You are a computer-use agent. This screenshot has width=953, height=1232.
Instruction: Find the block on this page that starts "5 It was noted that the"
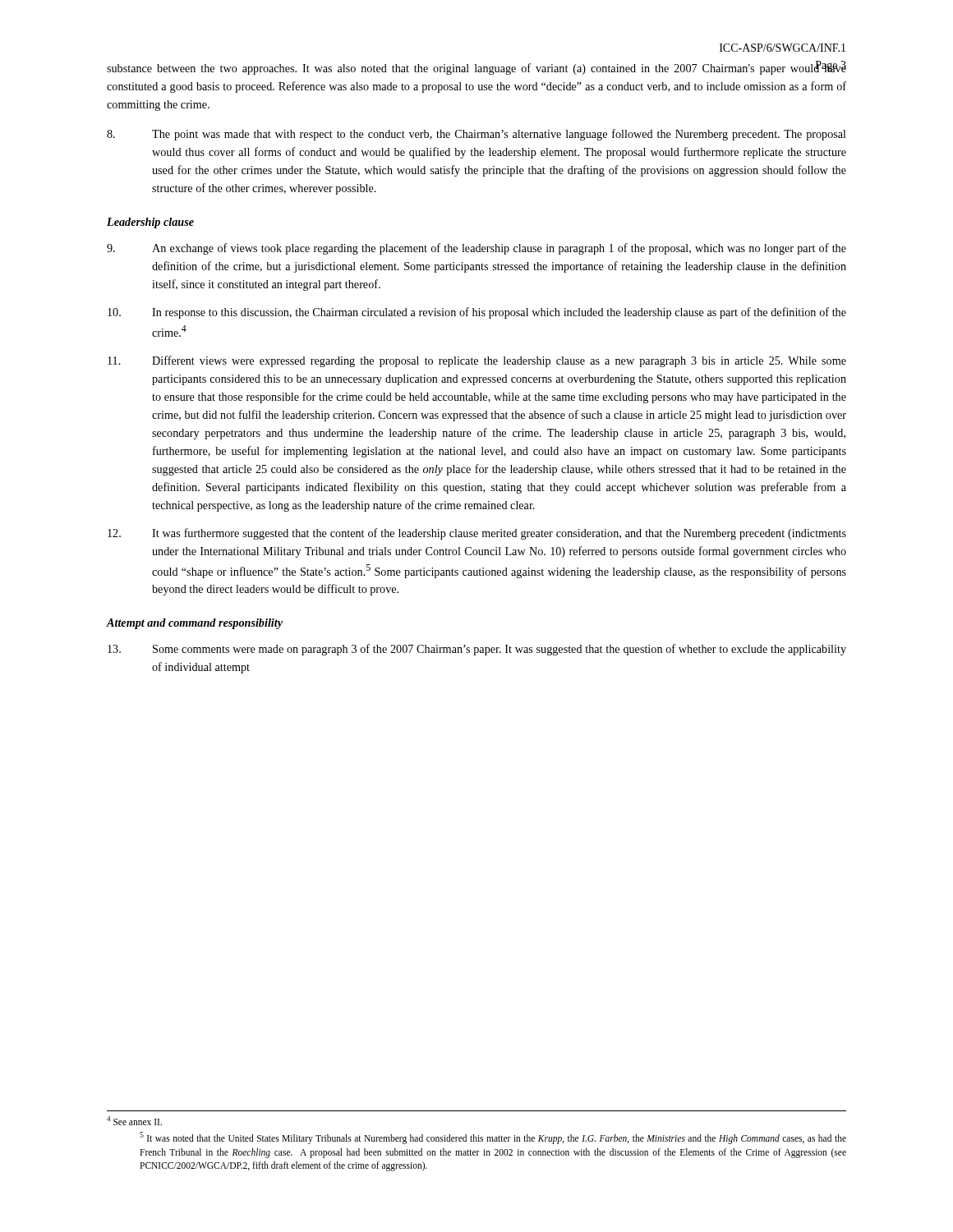(493, 1150)
